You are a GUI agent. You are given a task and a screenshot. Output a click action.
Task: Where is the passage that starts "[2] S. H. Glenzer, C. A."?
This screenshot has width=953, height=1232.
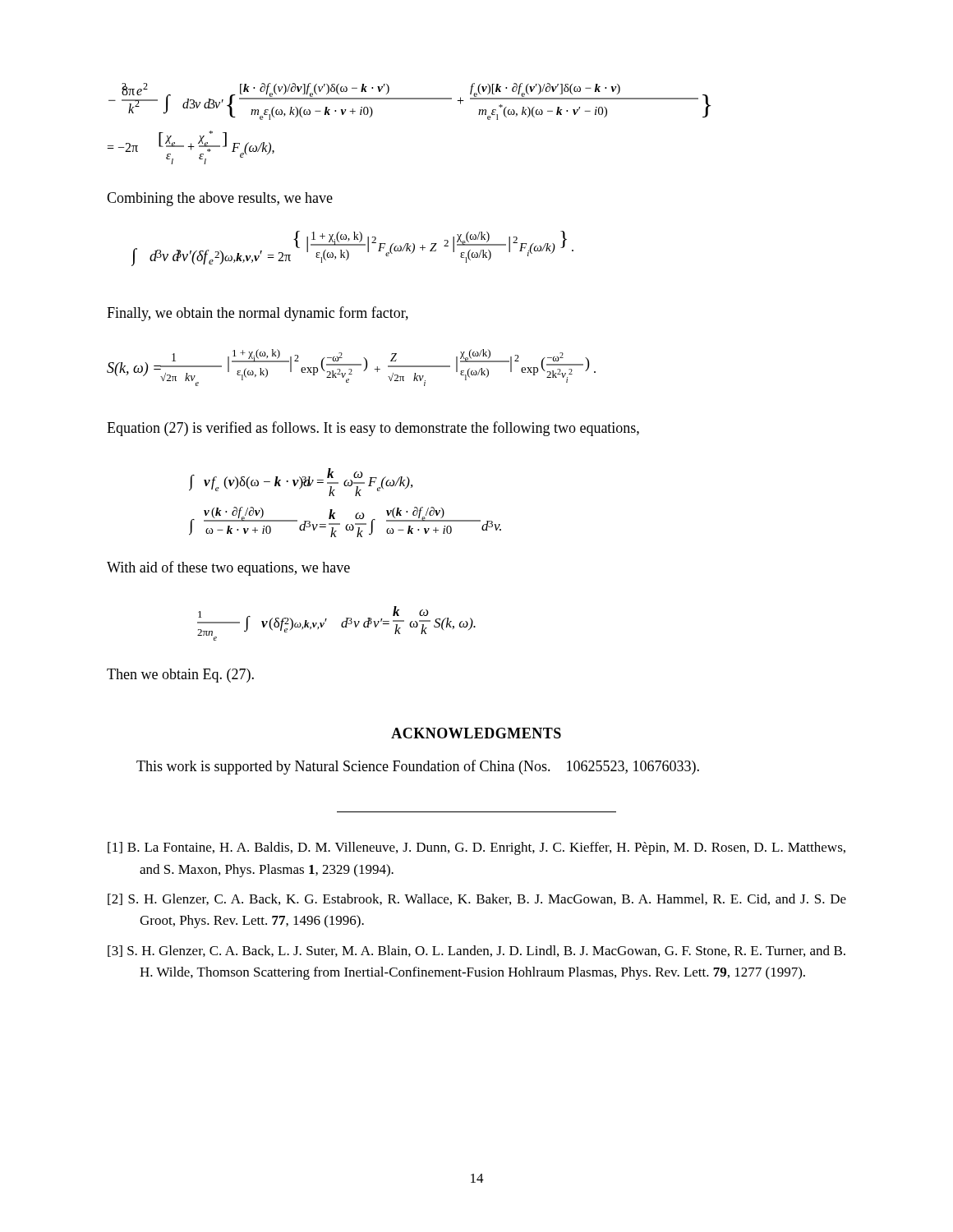click(476, 910)
